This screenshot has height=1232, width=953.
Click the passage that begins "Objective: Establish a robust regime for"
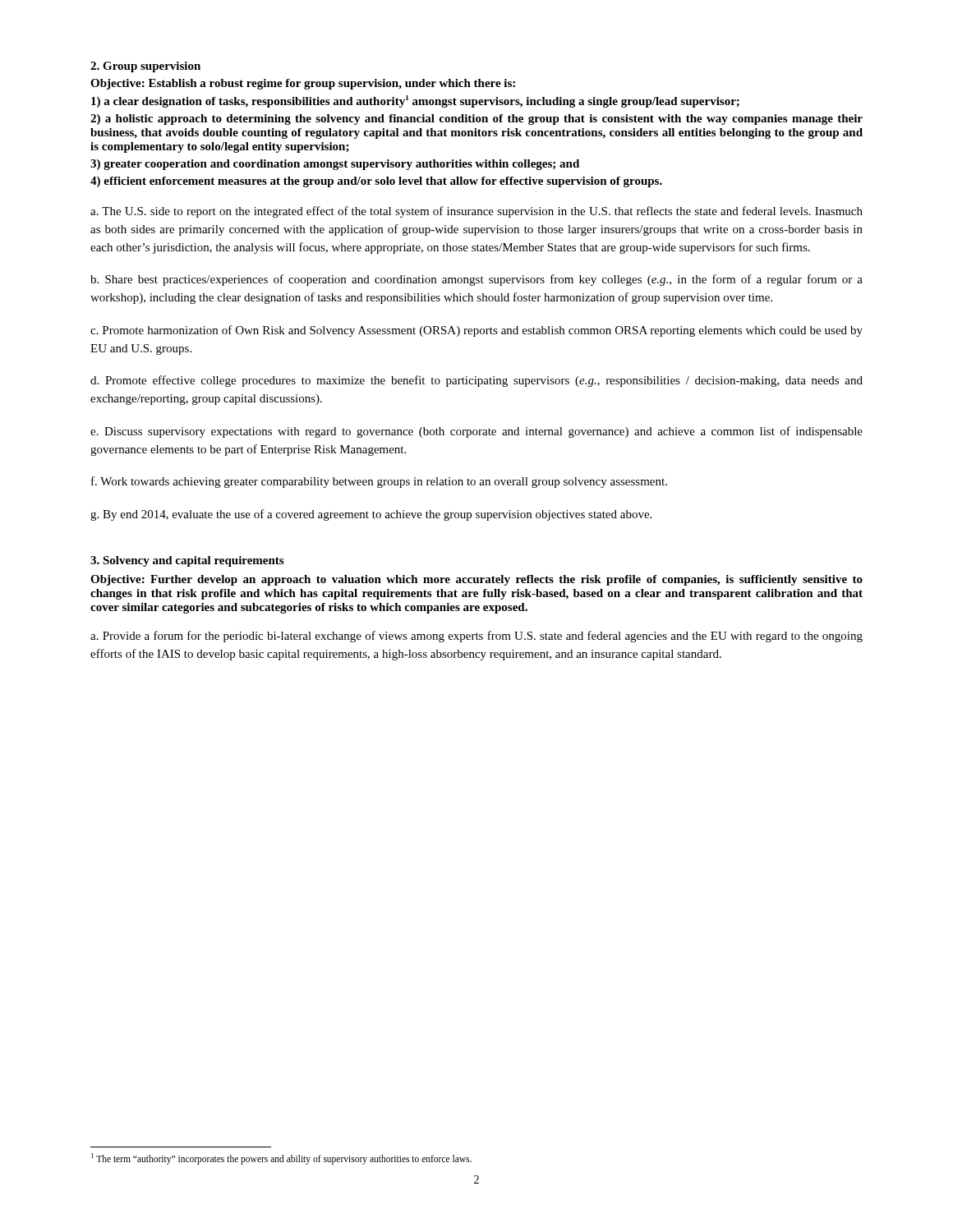[303, 83]
